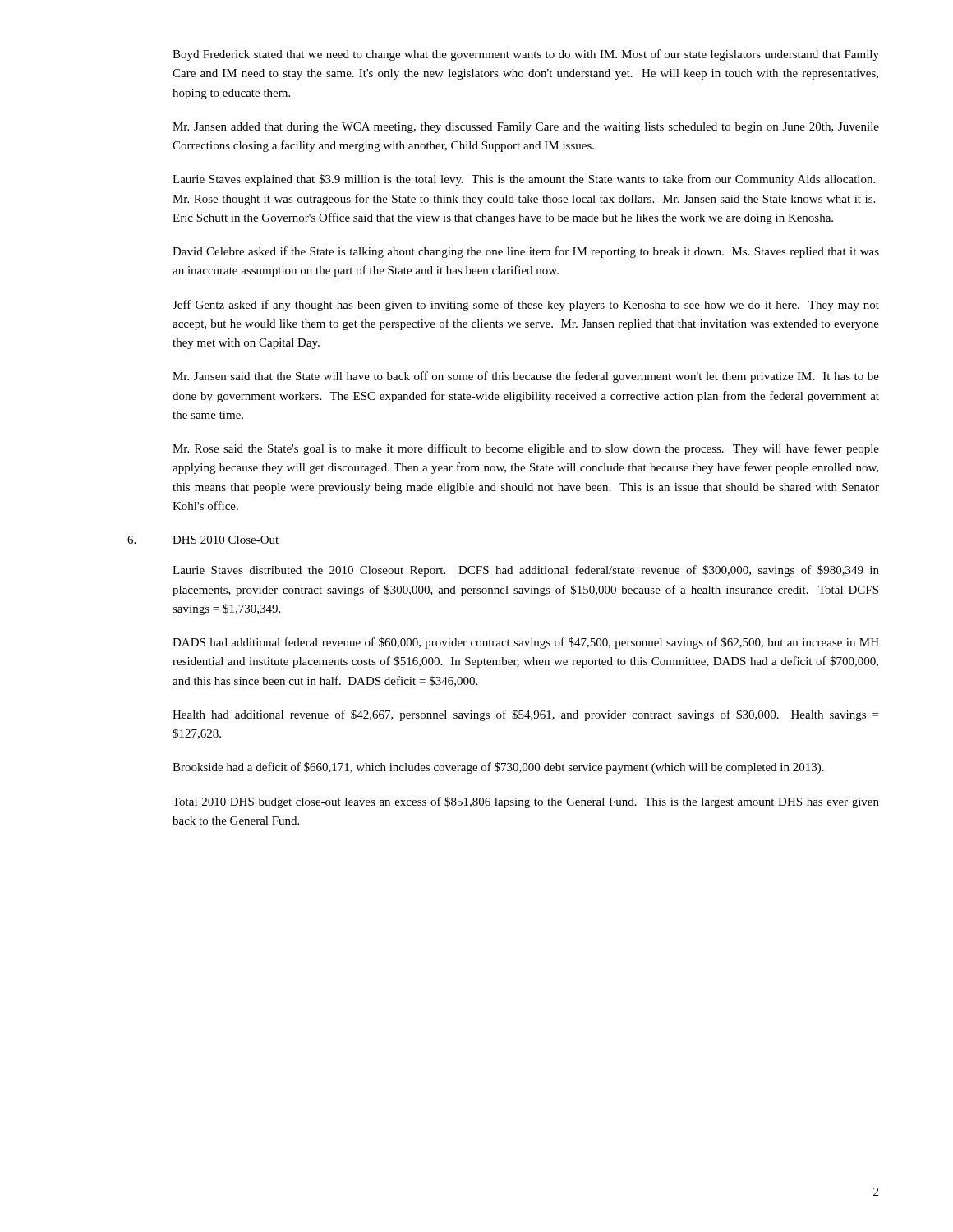Click on the text block starting "Boyd Frederick stated that we need to"
This screenshot has width=953, height=1232.
(526, 73)
